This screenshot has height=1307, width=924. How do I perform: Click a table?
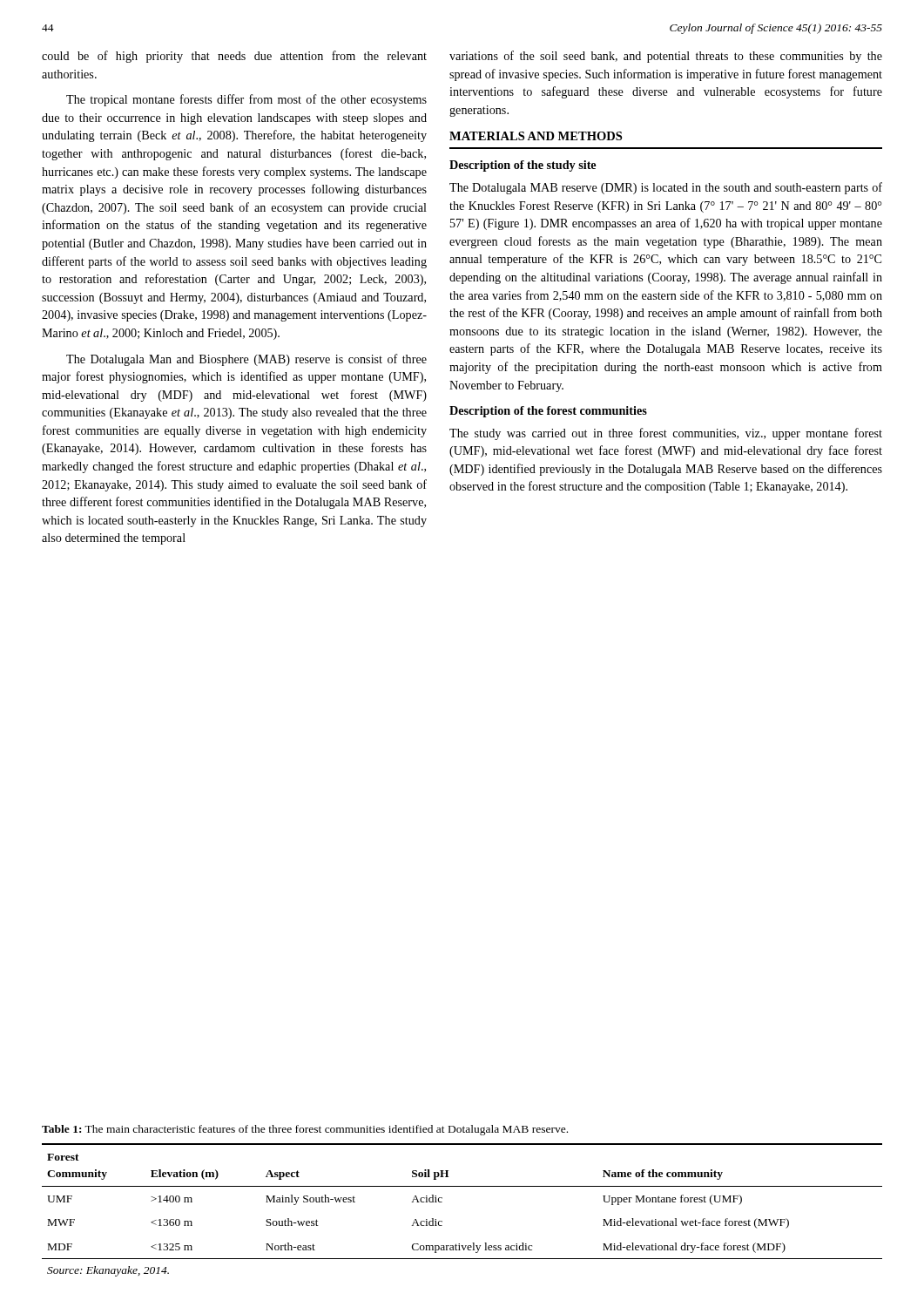click(462, 1212)
